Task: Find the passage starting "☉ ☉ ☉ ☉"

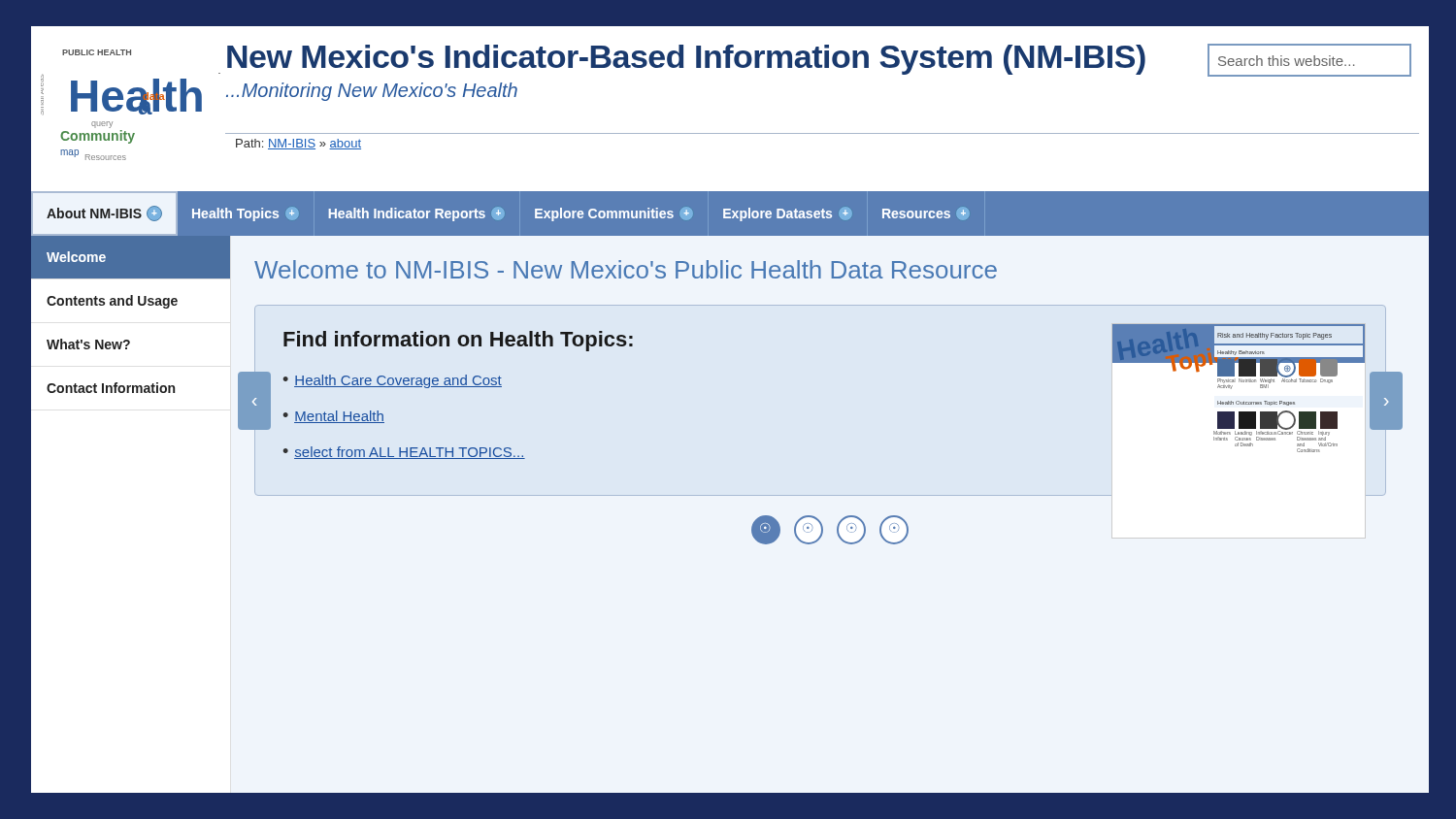Action: (830, 529)
